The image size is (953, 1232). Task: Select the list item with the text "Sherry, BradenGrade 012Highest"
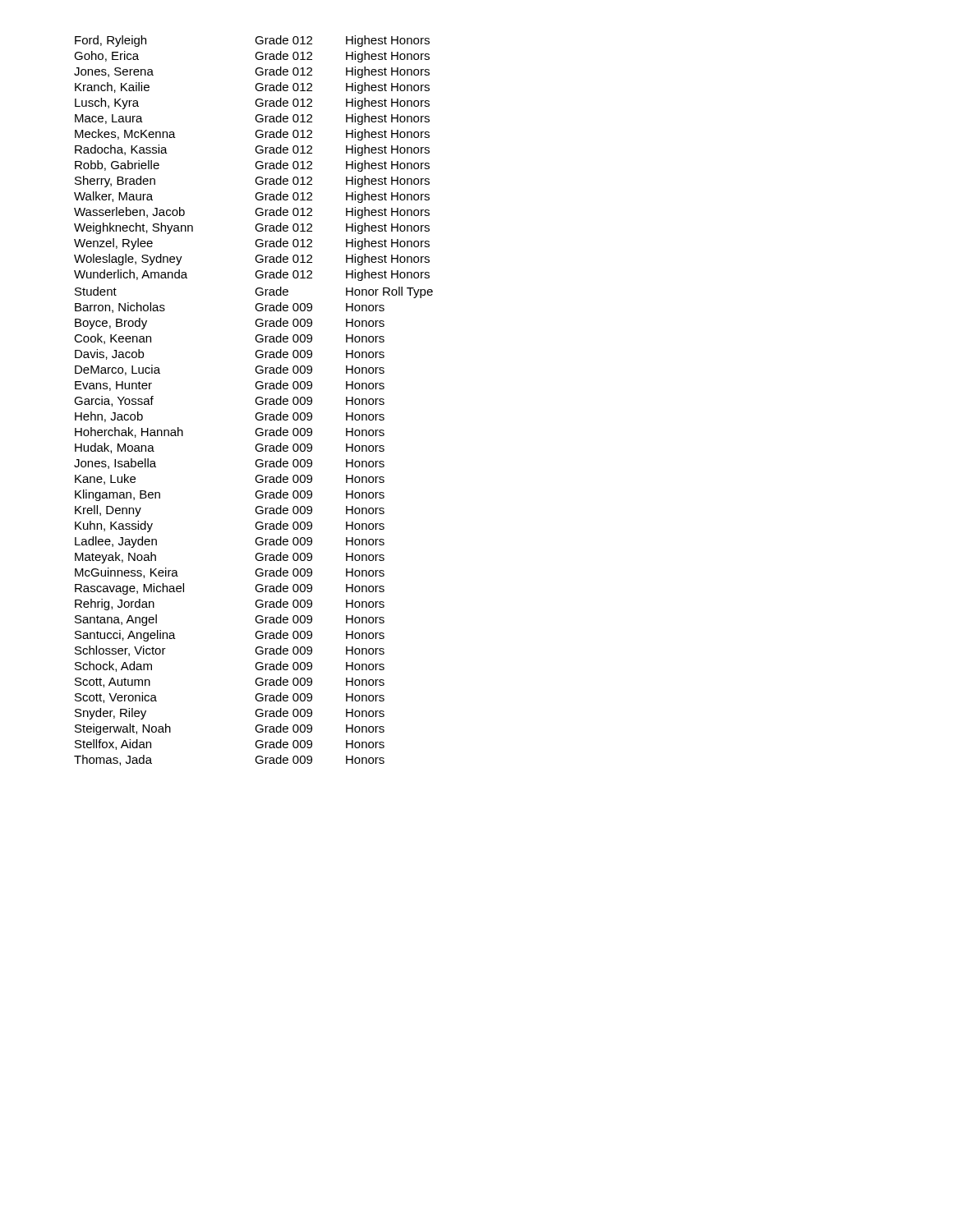point(283,180)
